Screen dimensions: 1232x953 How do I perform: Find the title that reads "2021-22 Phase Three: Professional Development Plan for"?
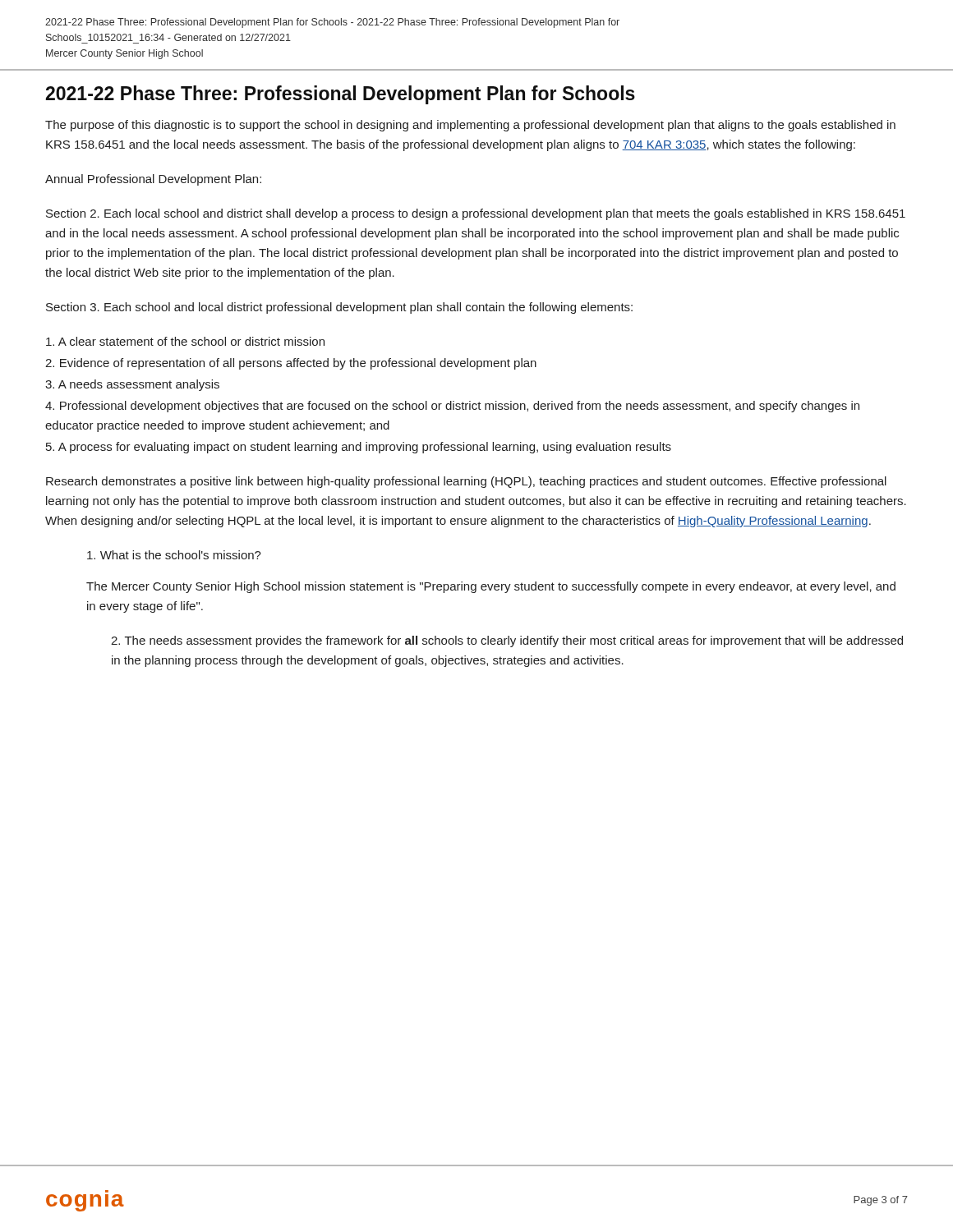[x=340, y=94]
